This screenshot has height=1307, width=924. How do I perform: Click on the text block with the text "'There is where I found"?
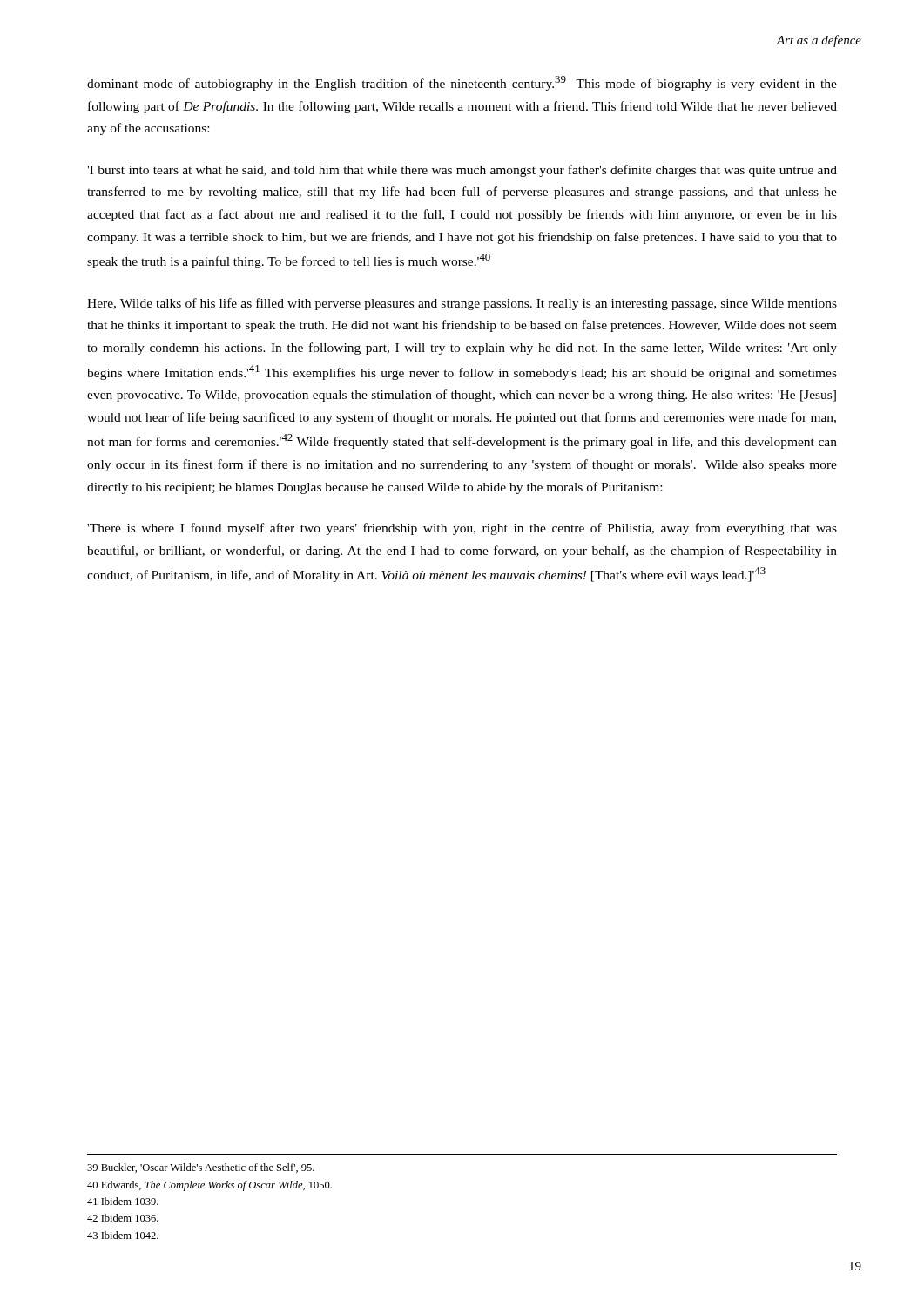pos(462,551)
